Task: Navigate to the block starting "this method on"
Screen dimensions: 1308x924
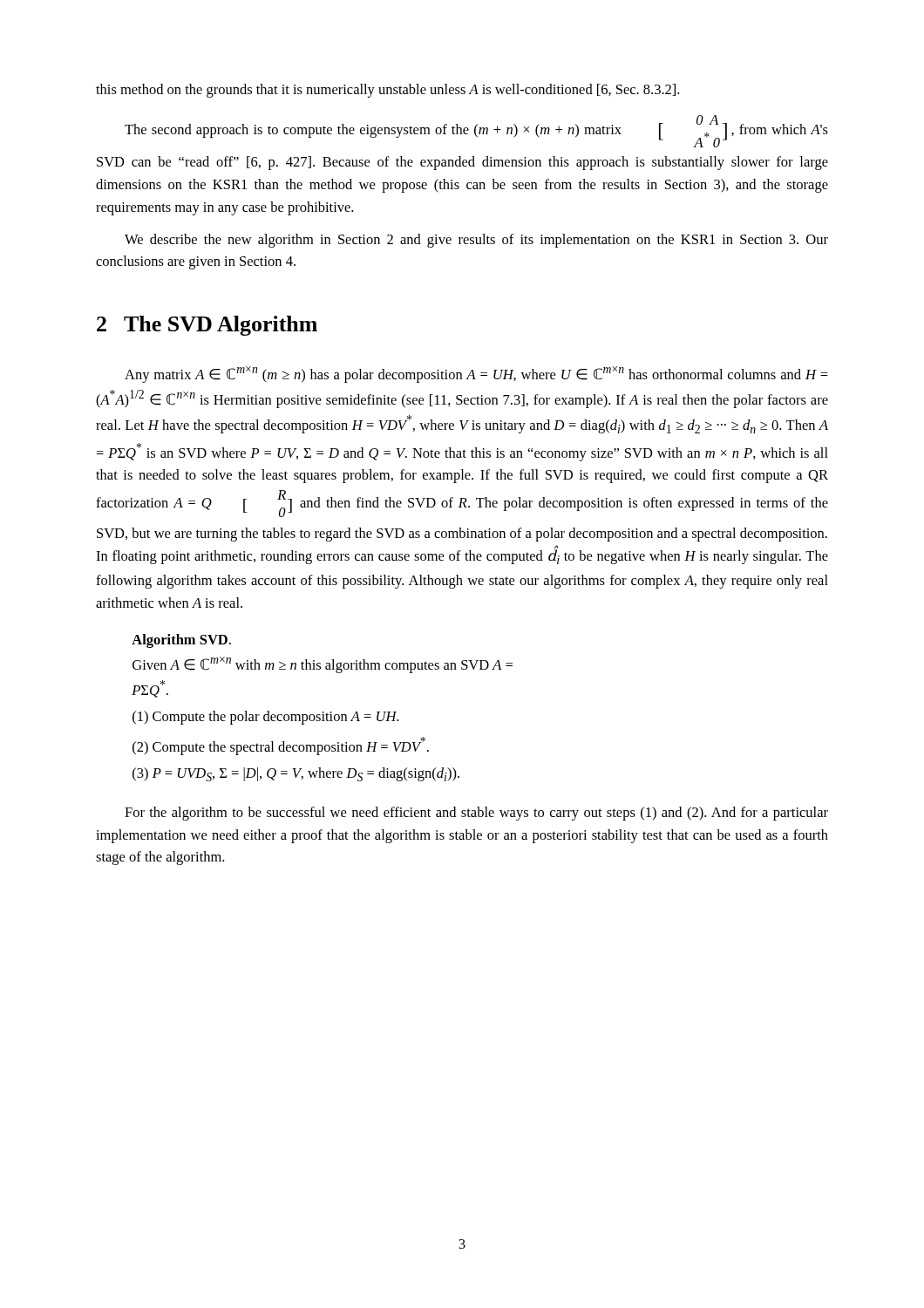Action: [x=462, y=176]
